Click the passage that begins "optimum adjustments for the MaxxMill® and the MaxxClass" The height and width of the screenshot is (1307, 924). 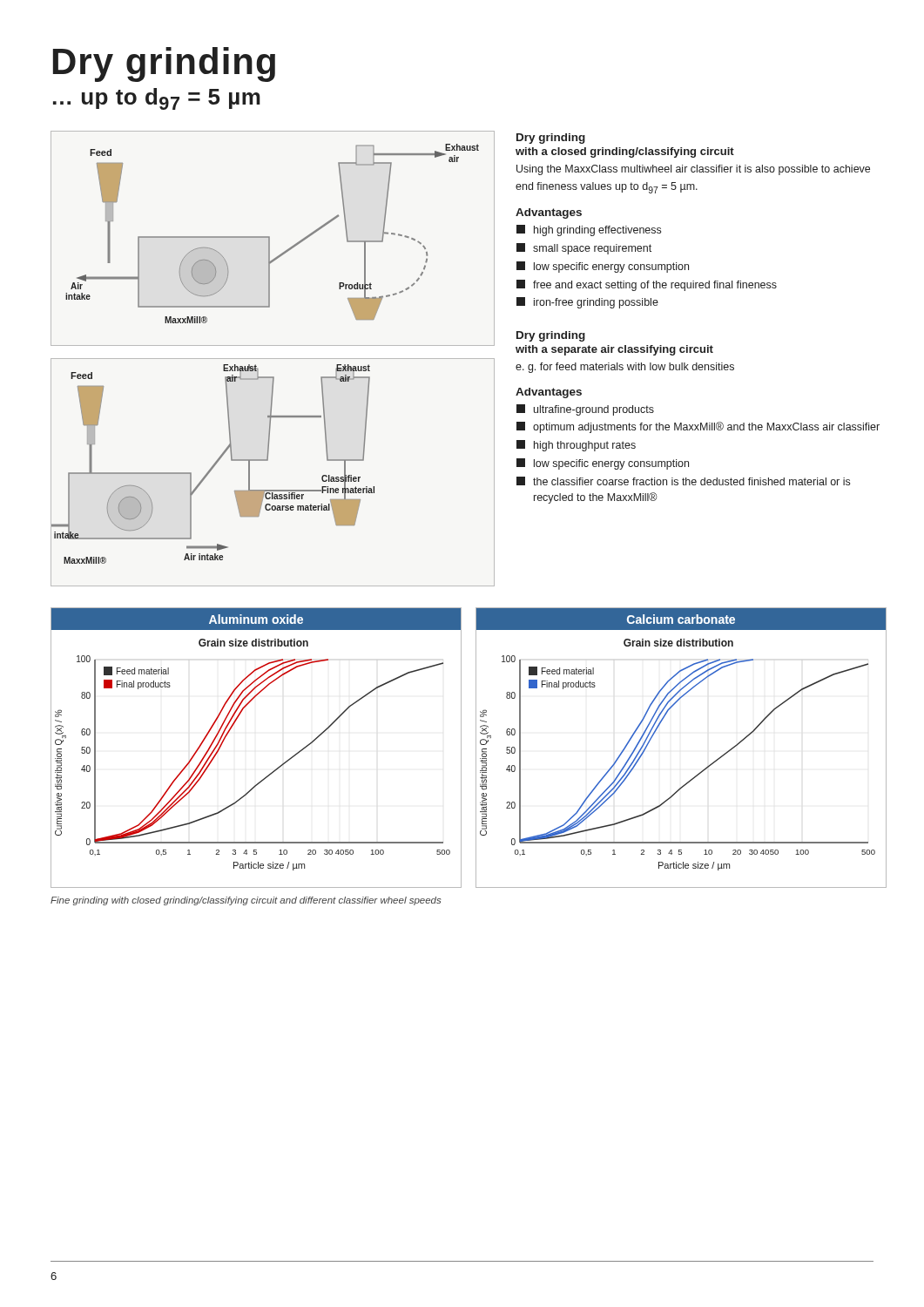[x=701, y=427]
